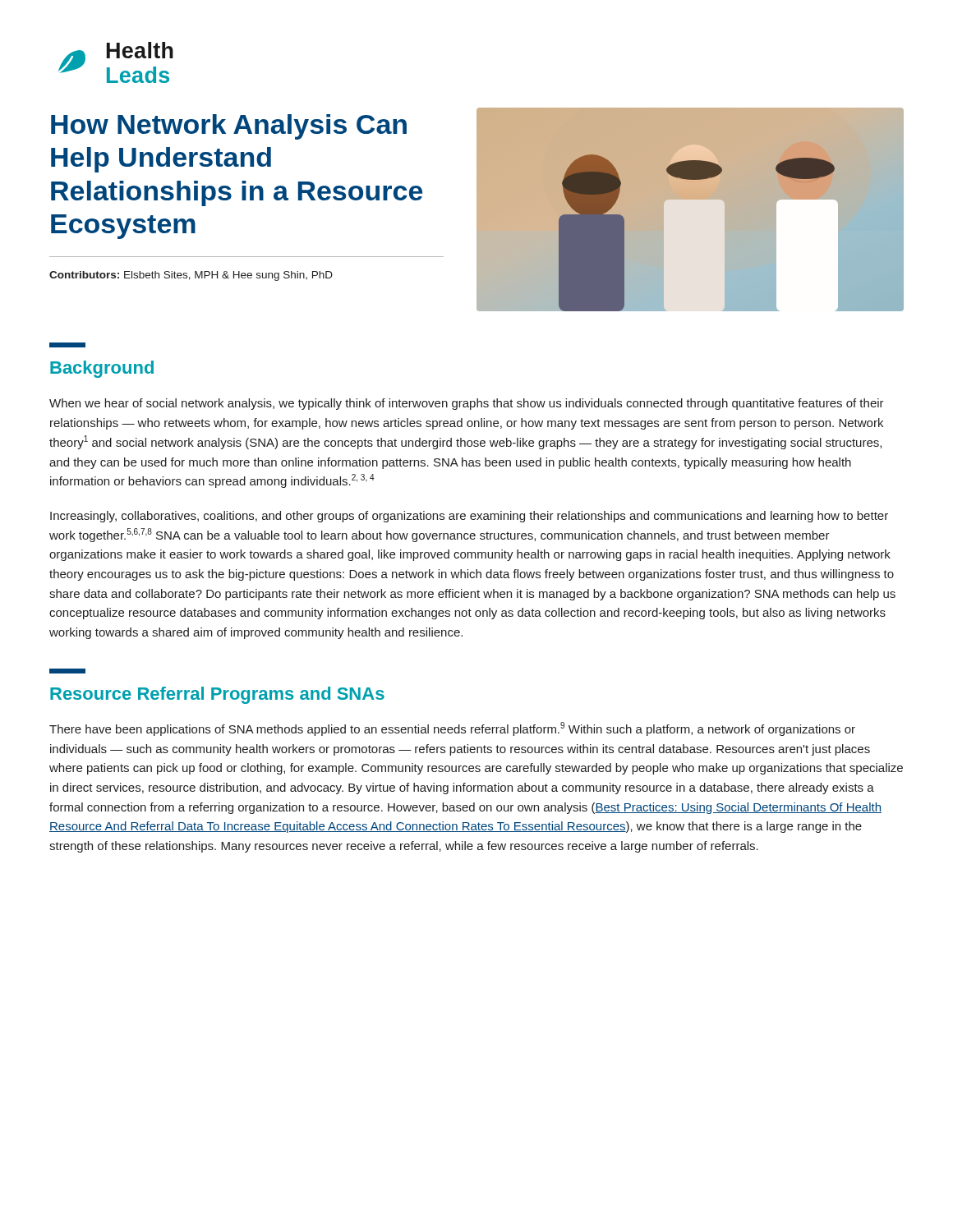953x1232 pixels.
Task: Locate the block of text that opens with "Increasingly, collaboratives, coalitions,"
Action: [x=473, y=574]
